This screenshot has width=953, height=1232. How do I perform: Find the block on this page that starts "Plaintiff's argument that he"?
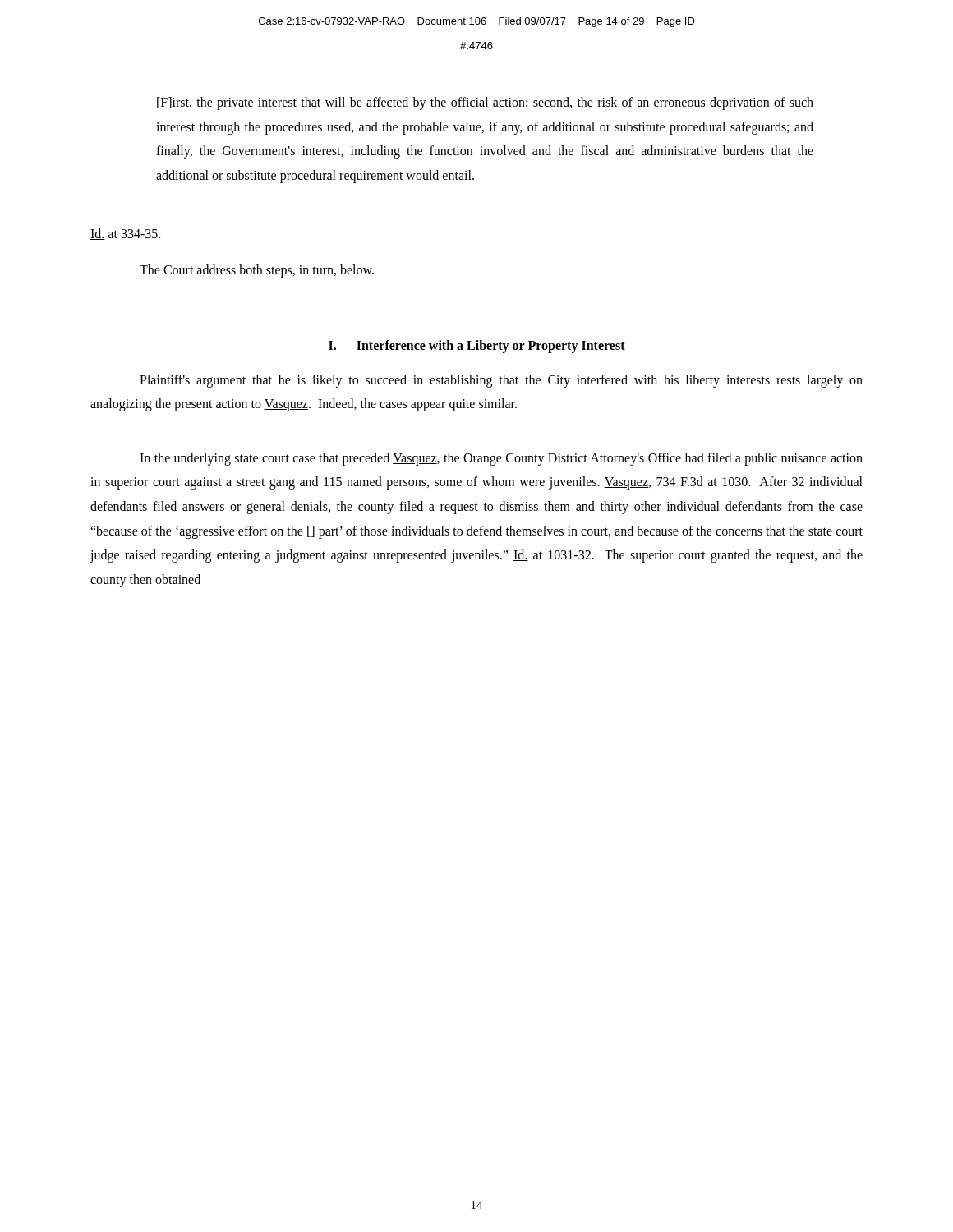(x=476, y=392)
